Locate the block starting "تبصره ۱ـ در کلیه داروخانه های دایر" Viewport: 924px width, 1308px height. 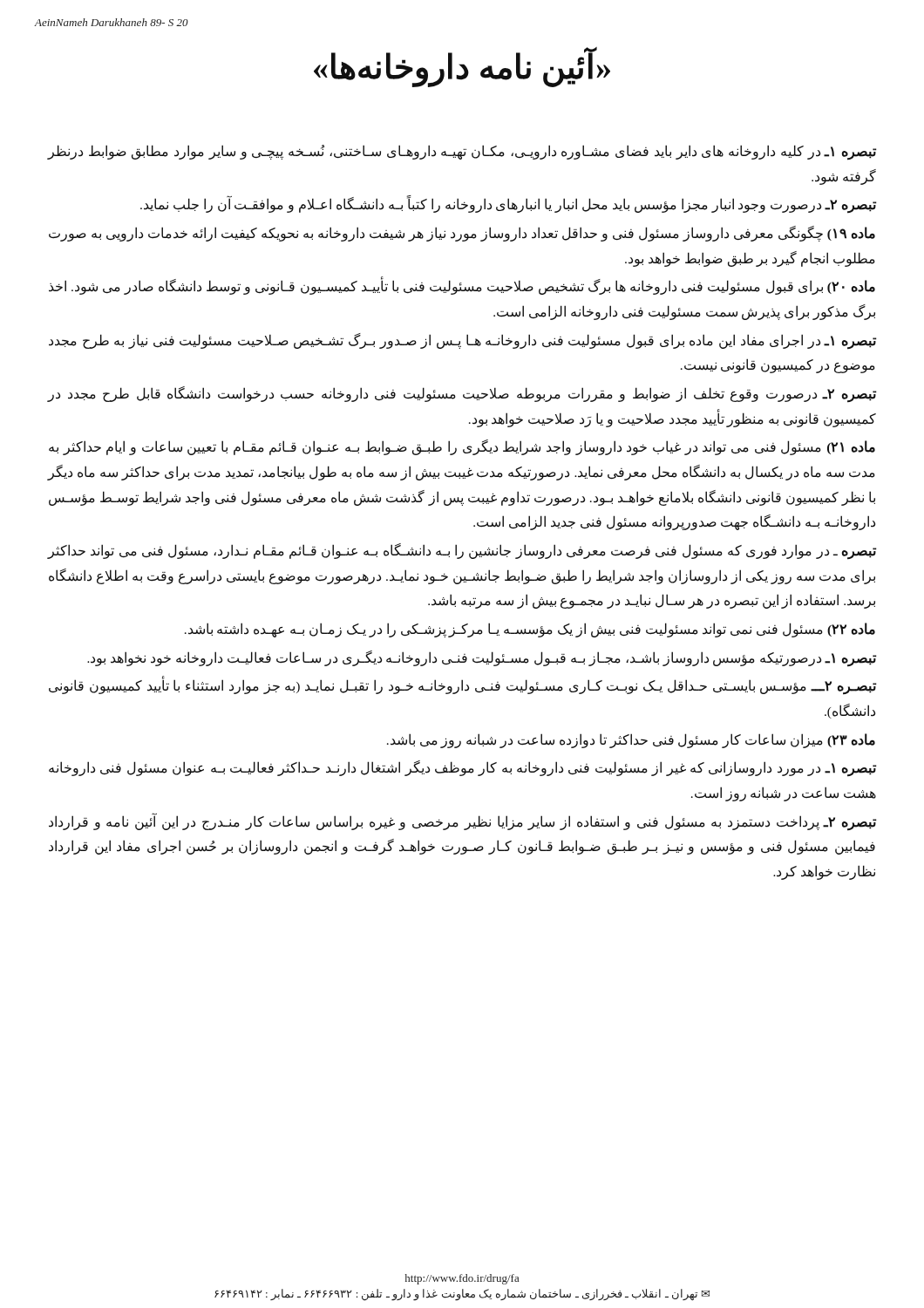coord(462,164)
